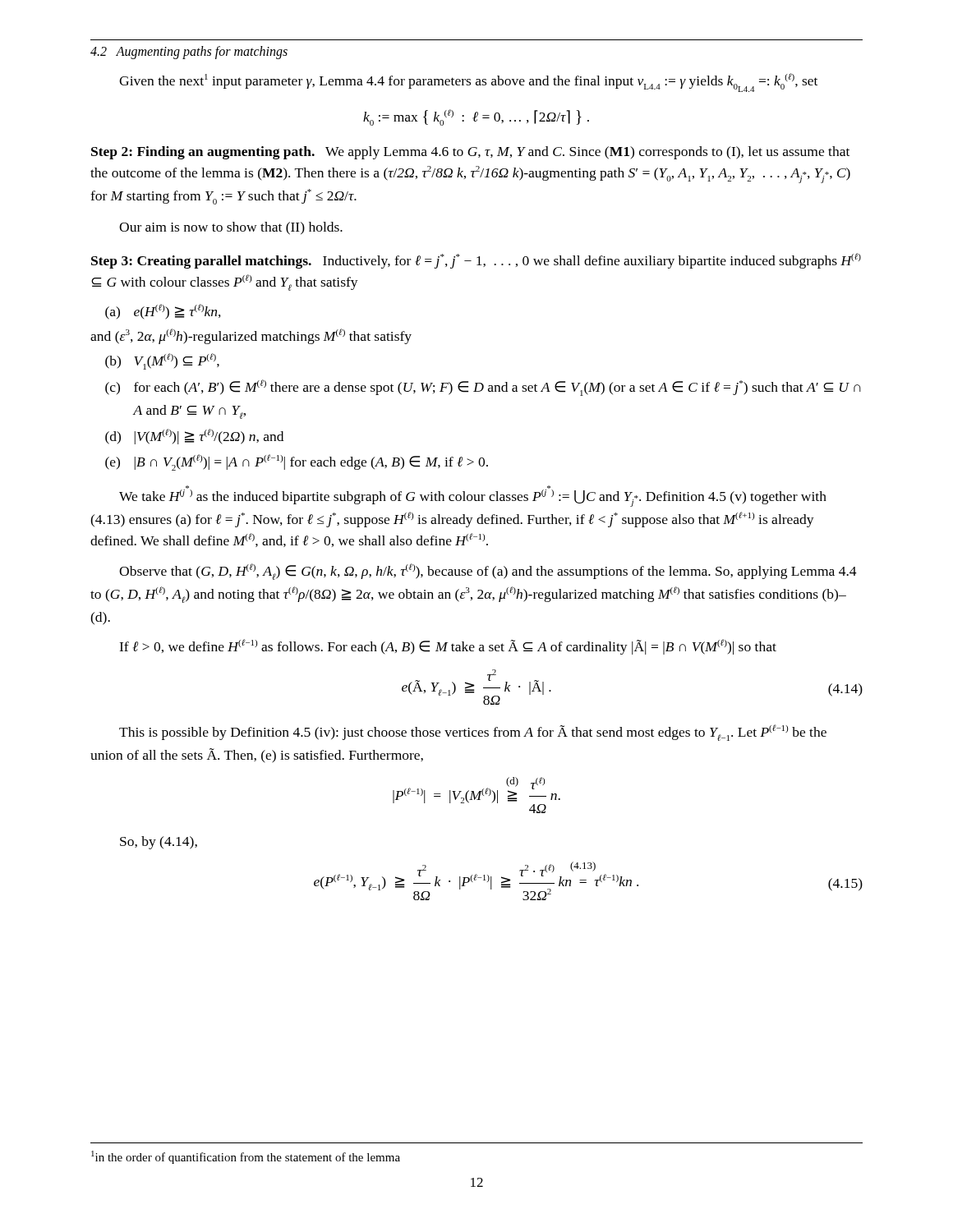953x1232 pixels.
Task: Locate the passage starting "(d) |V(M(ℓ))| ≧ τ(ℓ)/(2Ω) n, and"
Action: tap(194, 437)
